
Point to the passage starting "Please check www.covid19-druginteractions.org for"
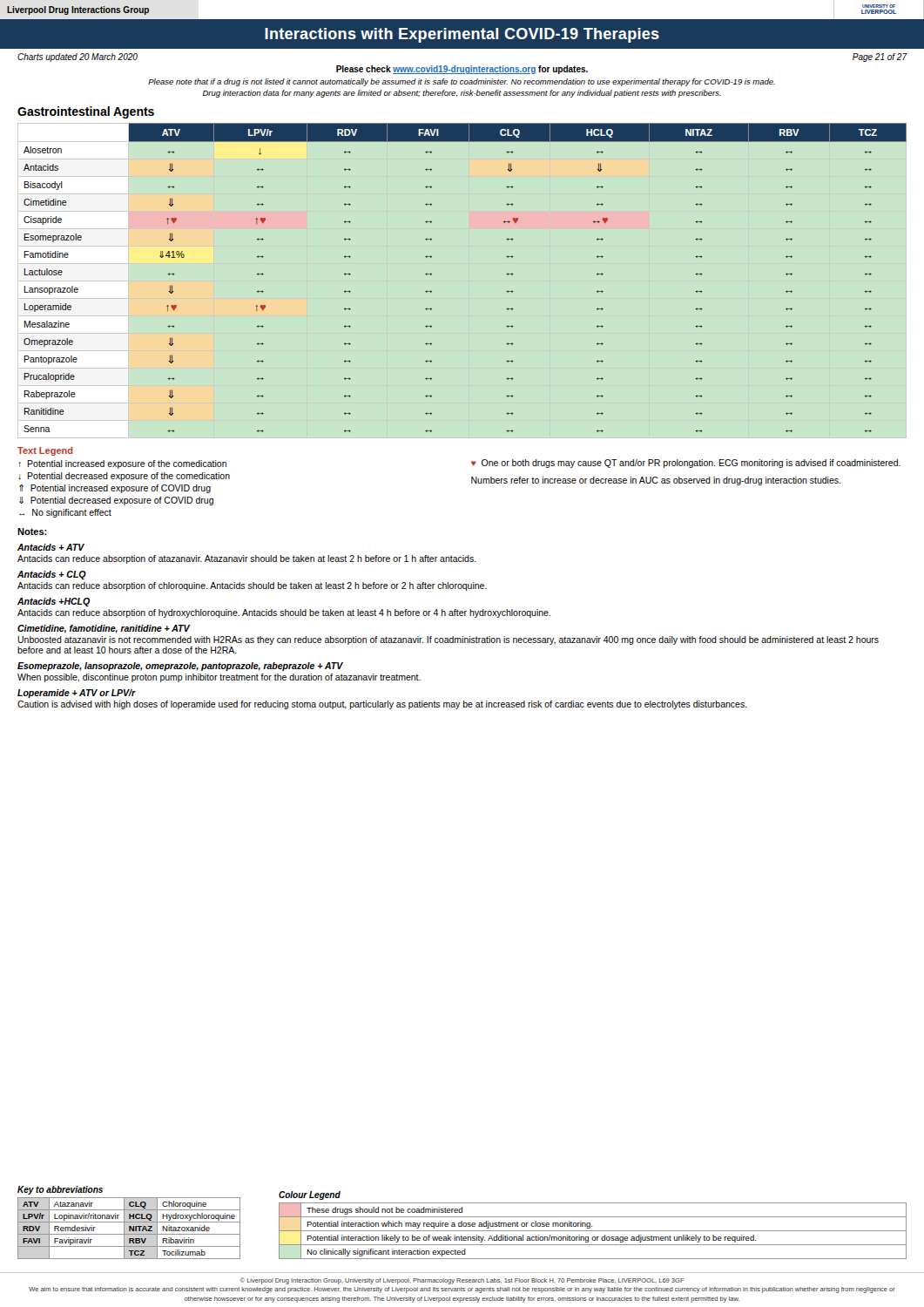tap(462, 69)
